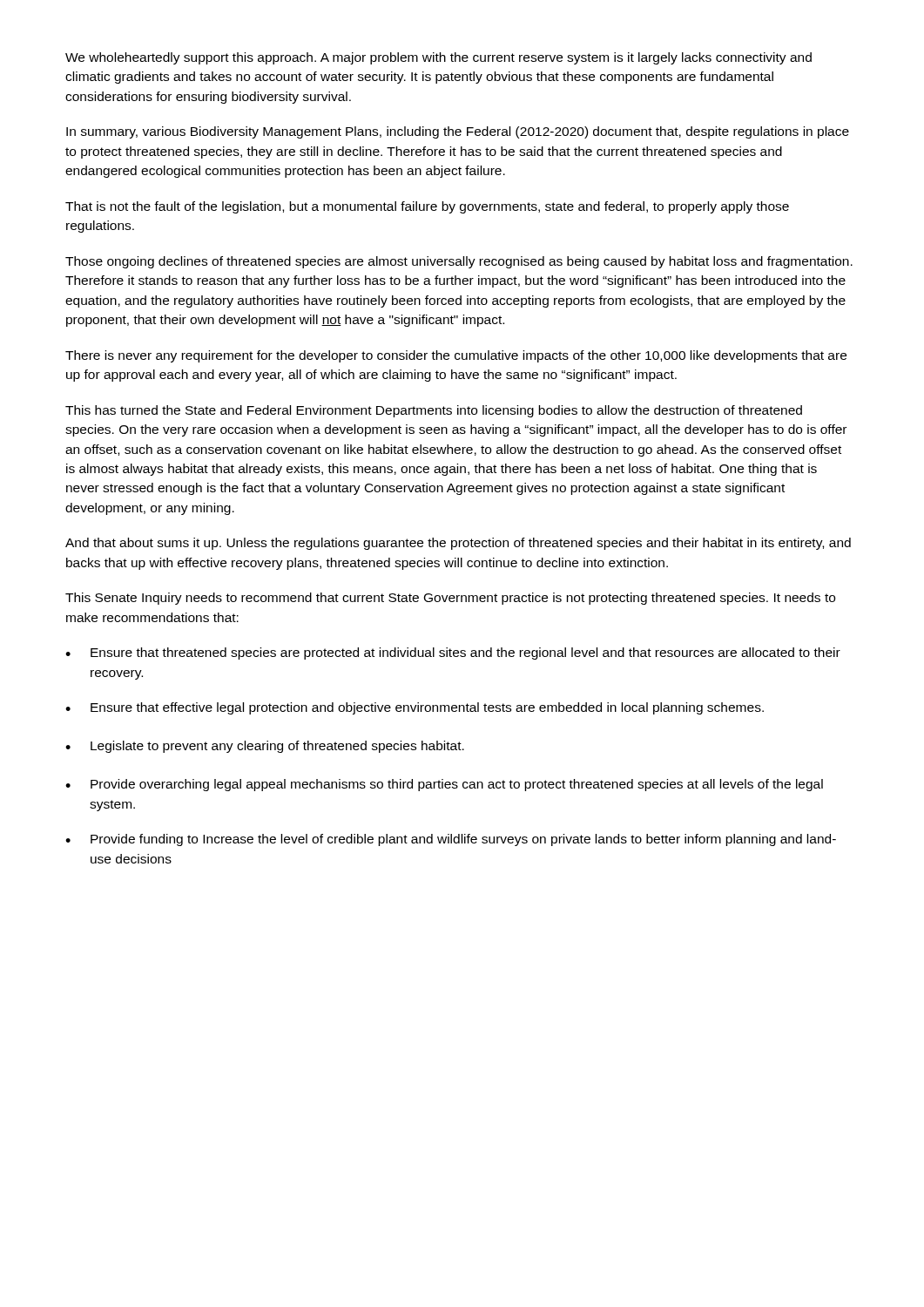
Task: Click the passage that begins "• Legislate to prevent"
Action: [x=460, y=748]
